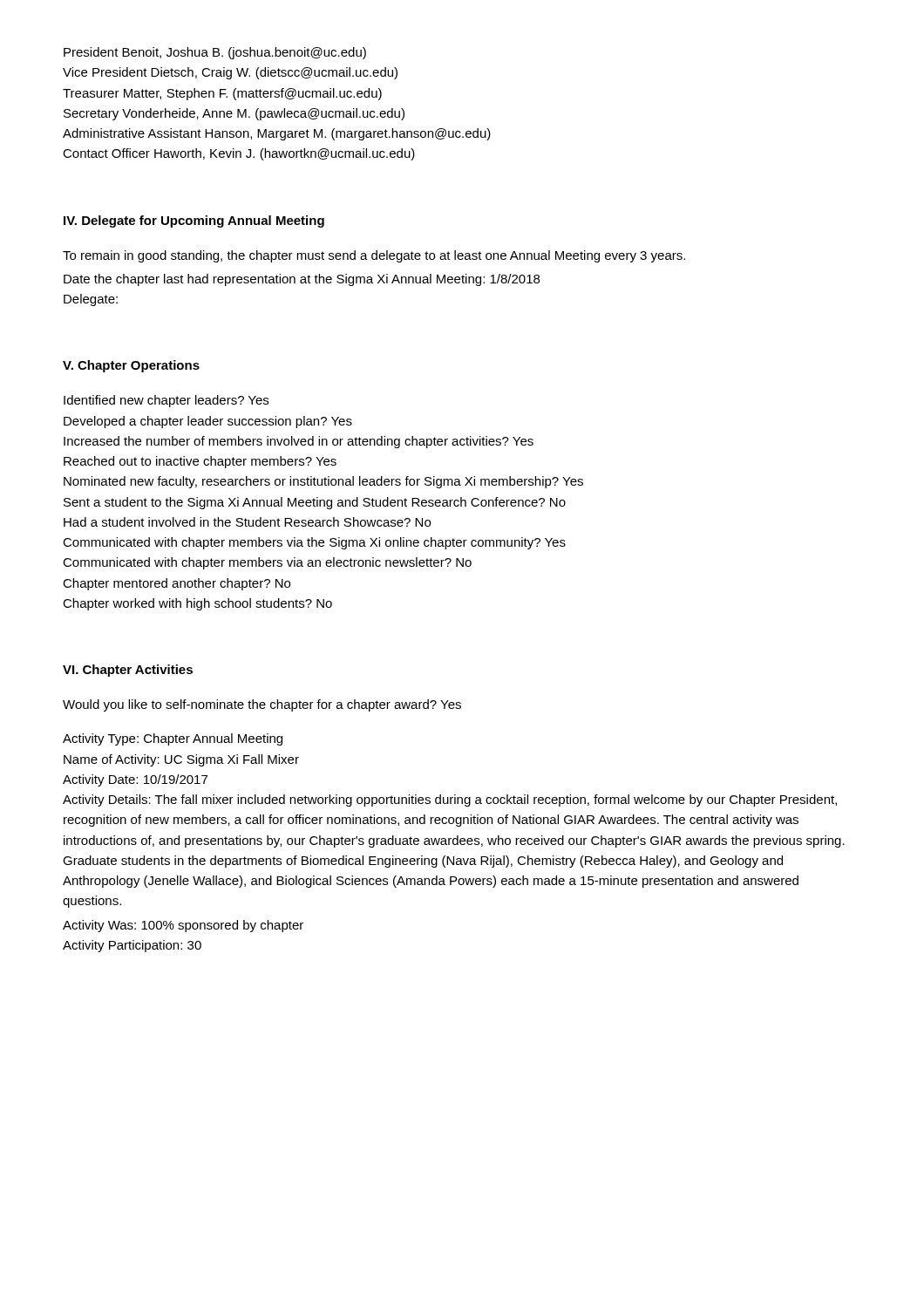Point to the region starting "Name of Activity: UC"
This screenshot has height=1308, width=924.
point(181,759)
